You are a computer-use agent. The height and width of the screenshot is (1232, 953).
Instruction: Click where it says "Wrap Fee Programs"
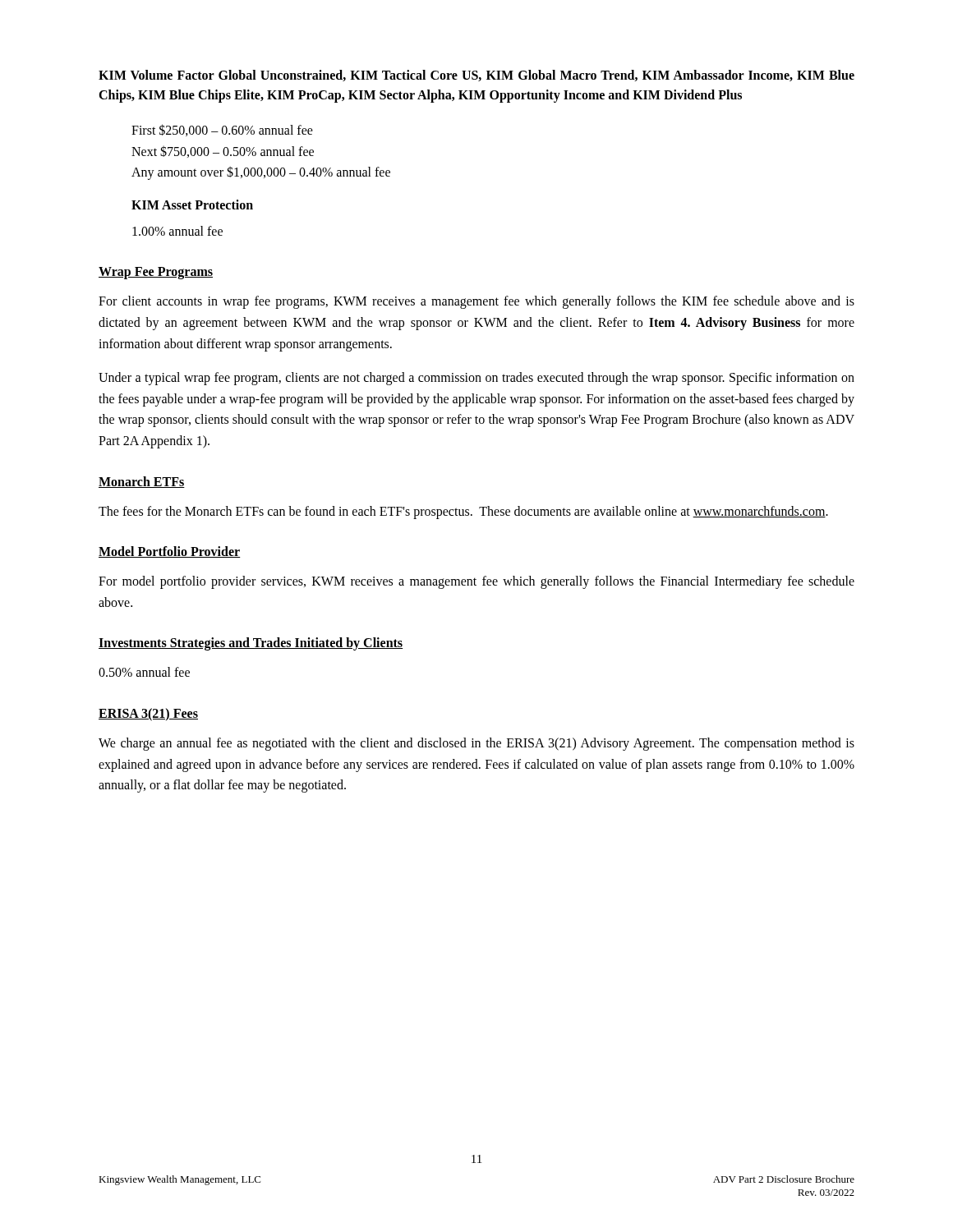coord(156,272)
